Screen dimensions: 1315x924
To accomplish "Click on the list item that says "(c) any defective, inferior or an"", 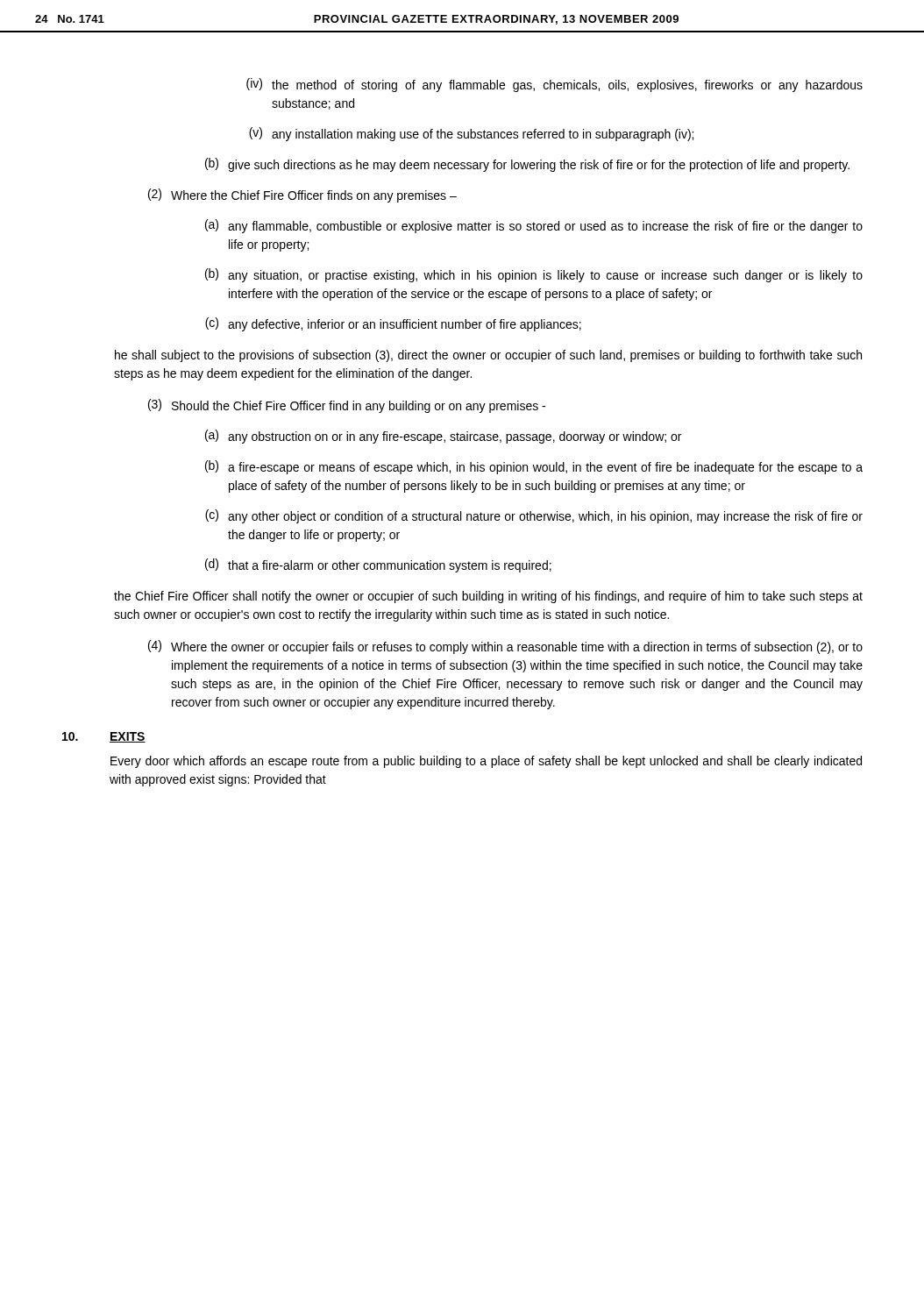I will click(515, 325).
